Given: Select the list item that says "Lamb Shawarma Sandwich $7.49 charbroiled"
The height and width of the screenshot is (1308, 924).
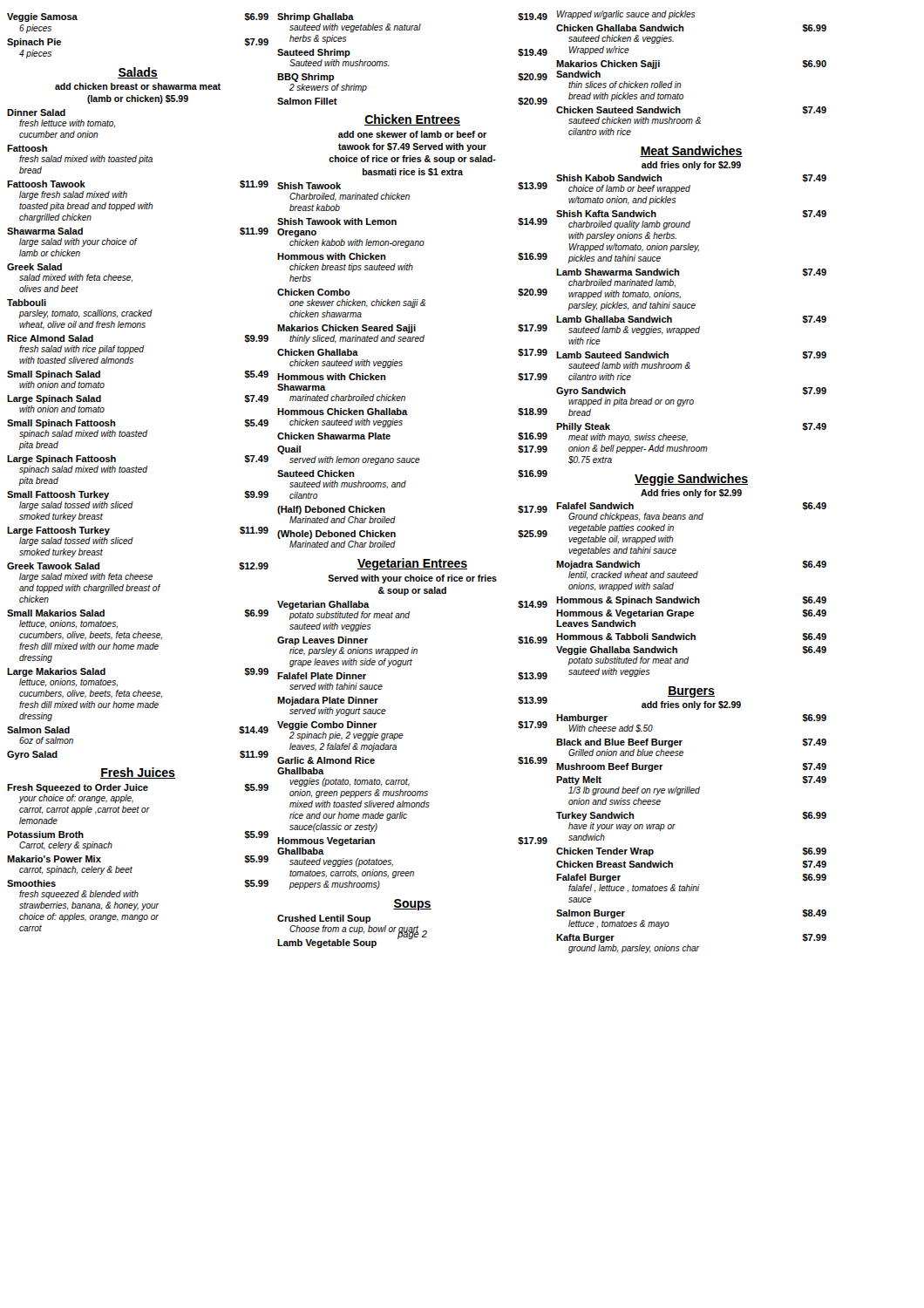Looking at the screenshot, I should [609, 272].
